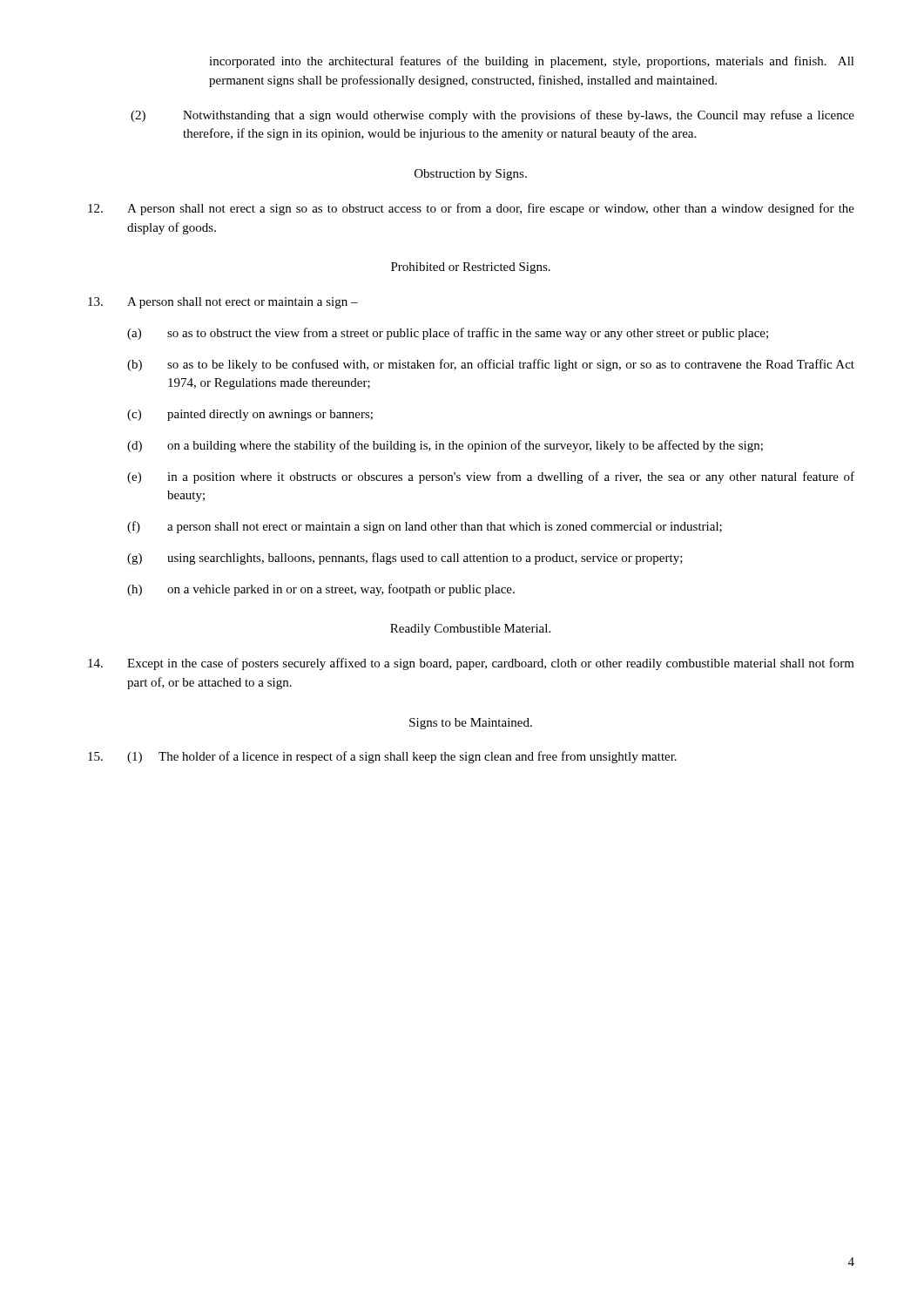This screenshot has width=924, height=1307.
Task: Locate the block of text that opens with "(d) on a building where the"
Action: 491,446
